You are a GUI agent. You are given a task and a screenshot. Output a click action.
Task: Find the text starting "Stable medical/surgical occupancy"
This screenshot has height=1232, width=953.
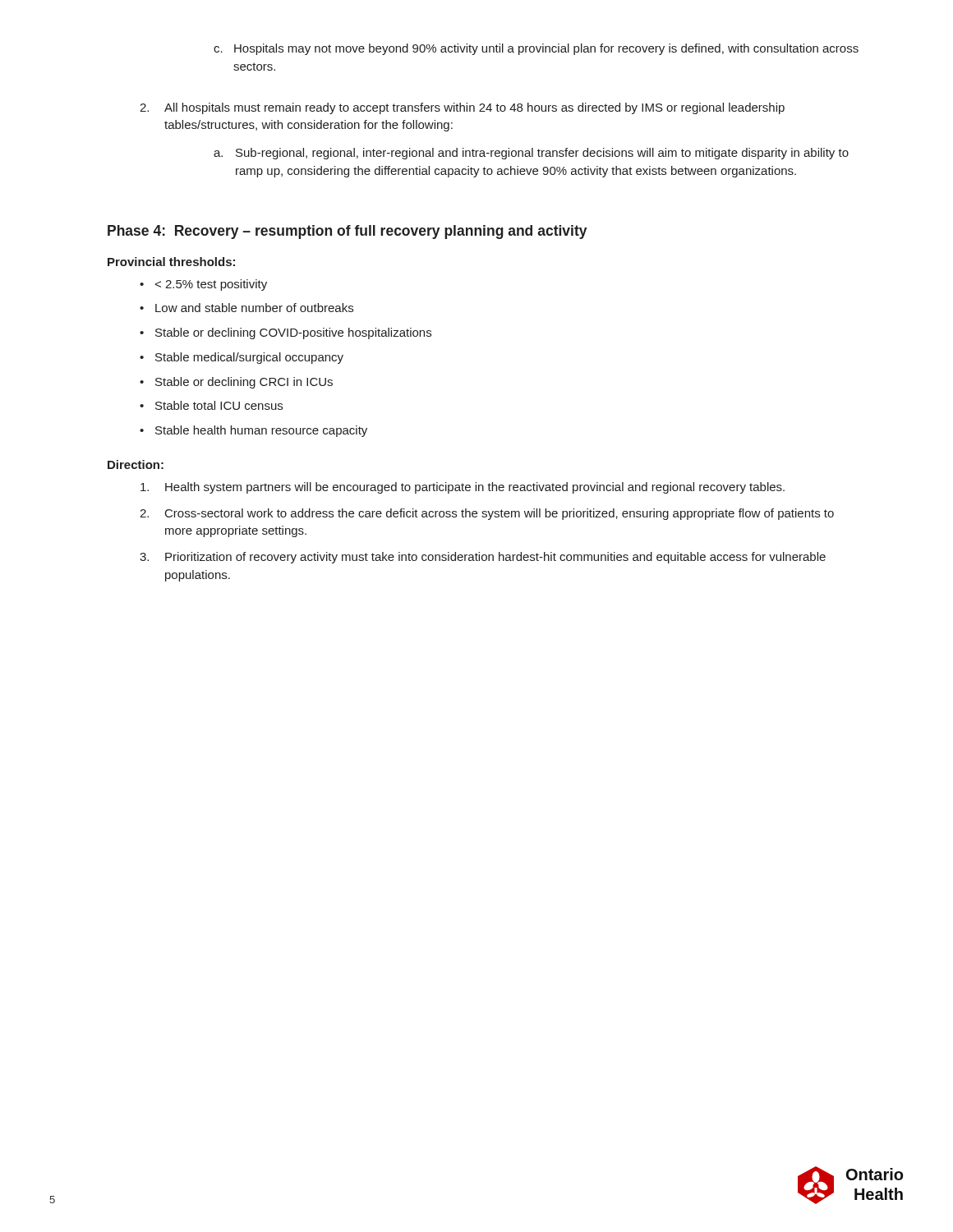click(x=242, y=358)
